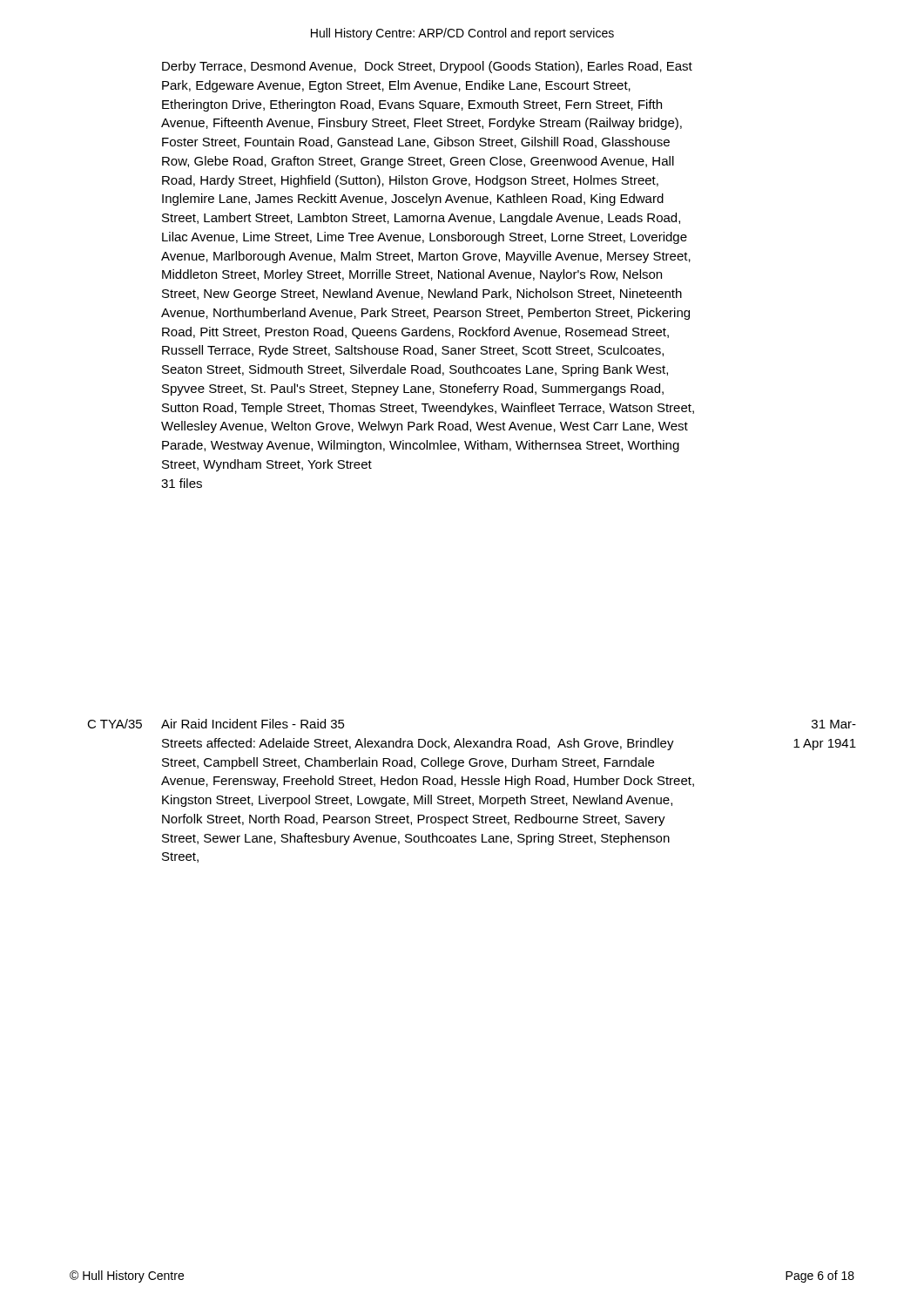
Task: Find the text containing "31 Mar-1 Apr 1941"
Action: click(x=824, y=733)
